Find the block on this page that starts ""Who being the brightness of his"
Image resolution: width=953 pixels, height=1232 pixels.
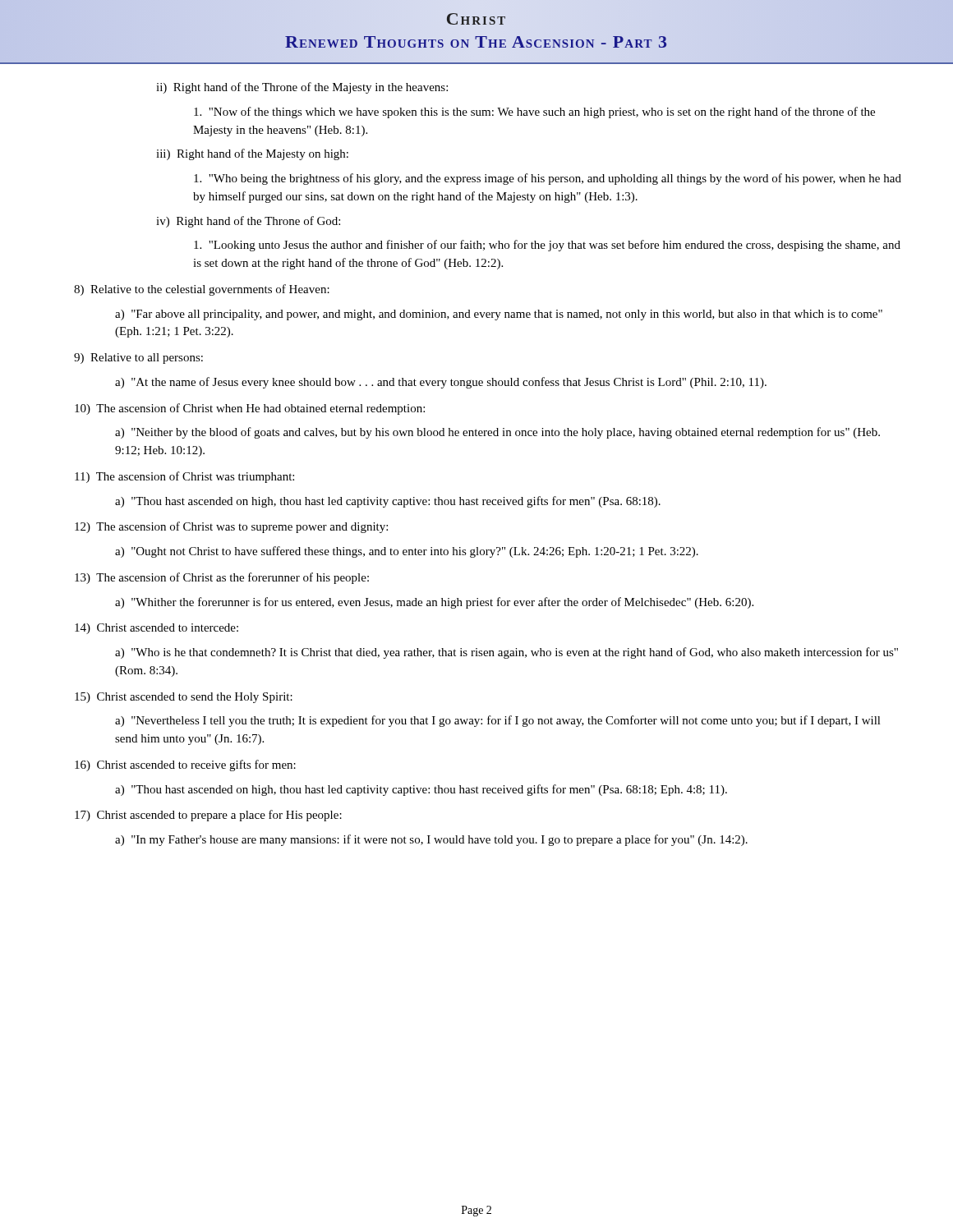(547, 187)
